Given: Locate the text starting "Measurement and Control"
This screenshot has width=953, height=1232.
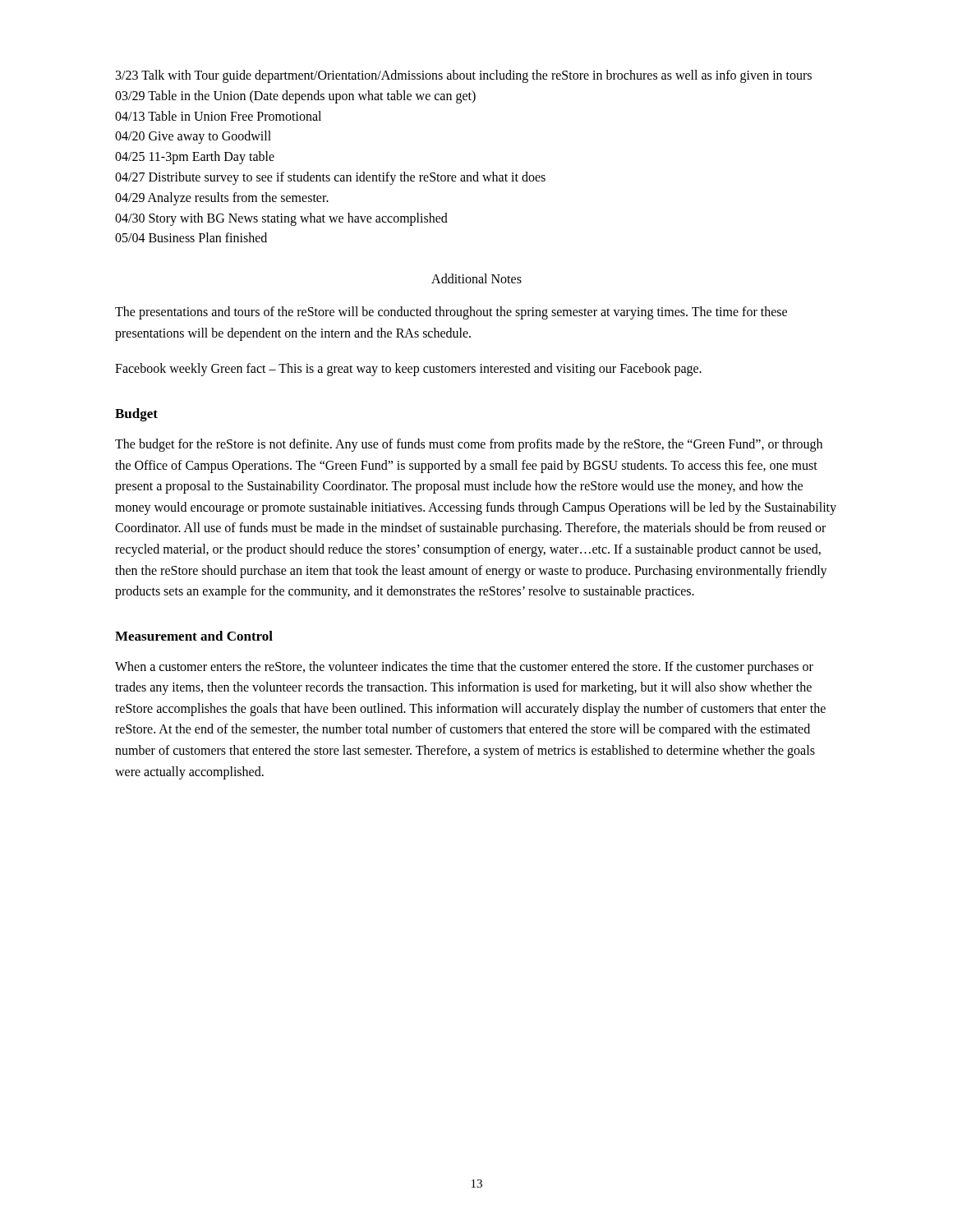Looking at the screenshot, I should click(x=194, y=636).
